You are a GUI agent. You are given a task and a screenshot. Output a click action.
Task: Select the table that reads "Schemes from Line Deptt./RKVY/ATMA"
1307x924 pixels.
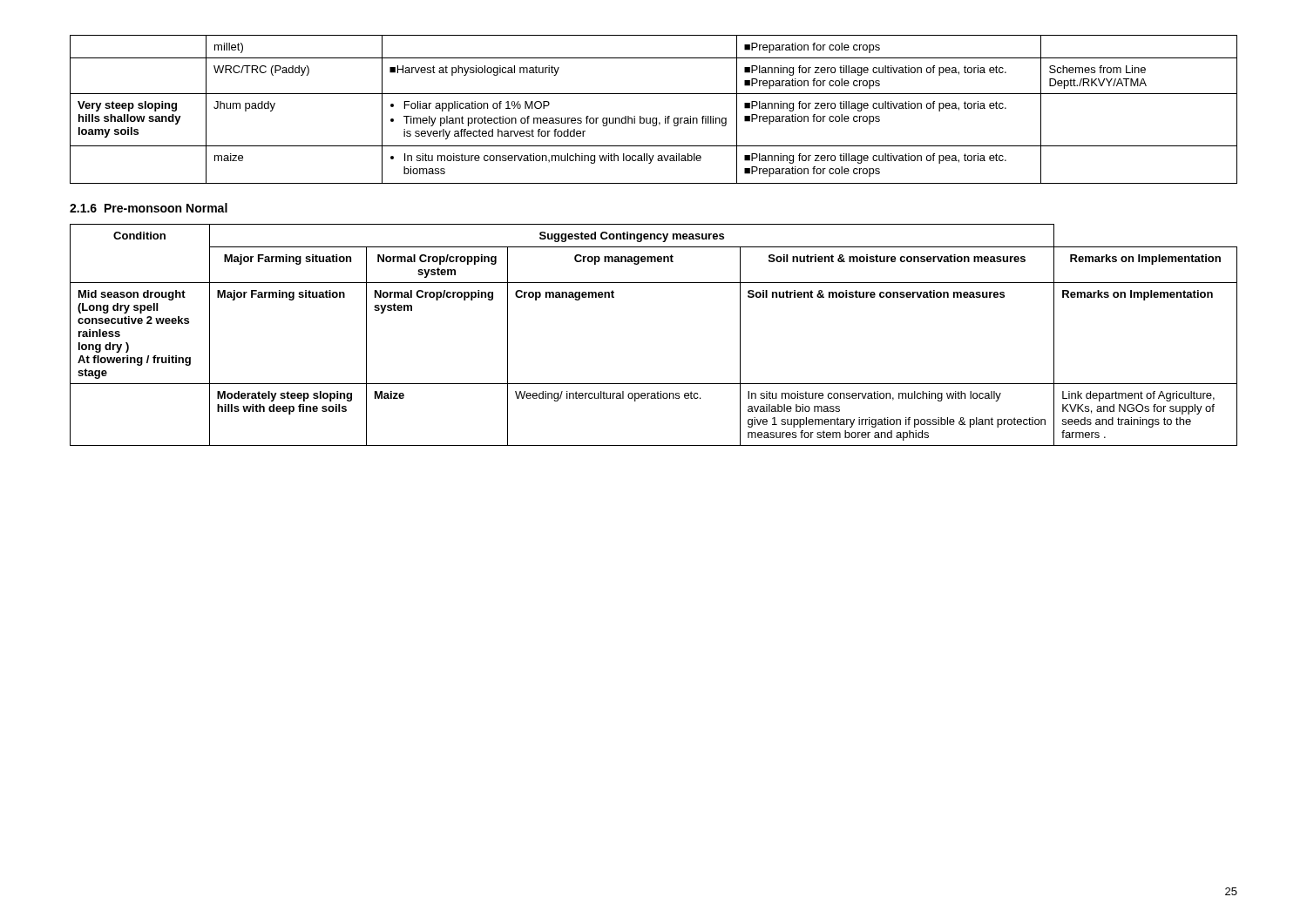pos(654,109)
